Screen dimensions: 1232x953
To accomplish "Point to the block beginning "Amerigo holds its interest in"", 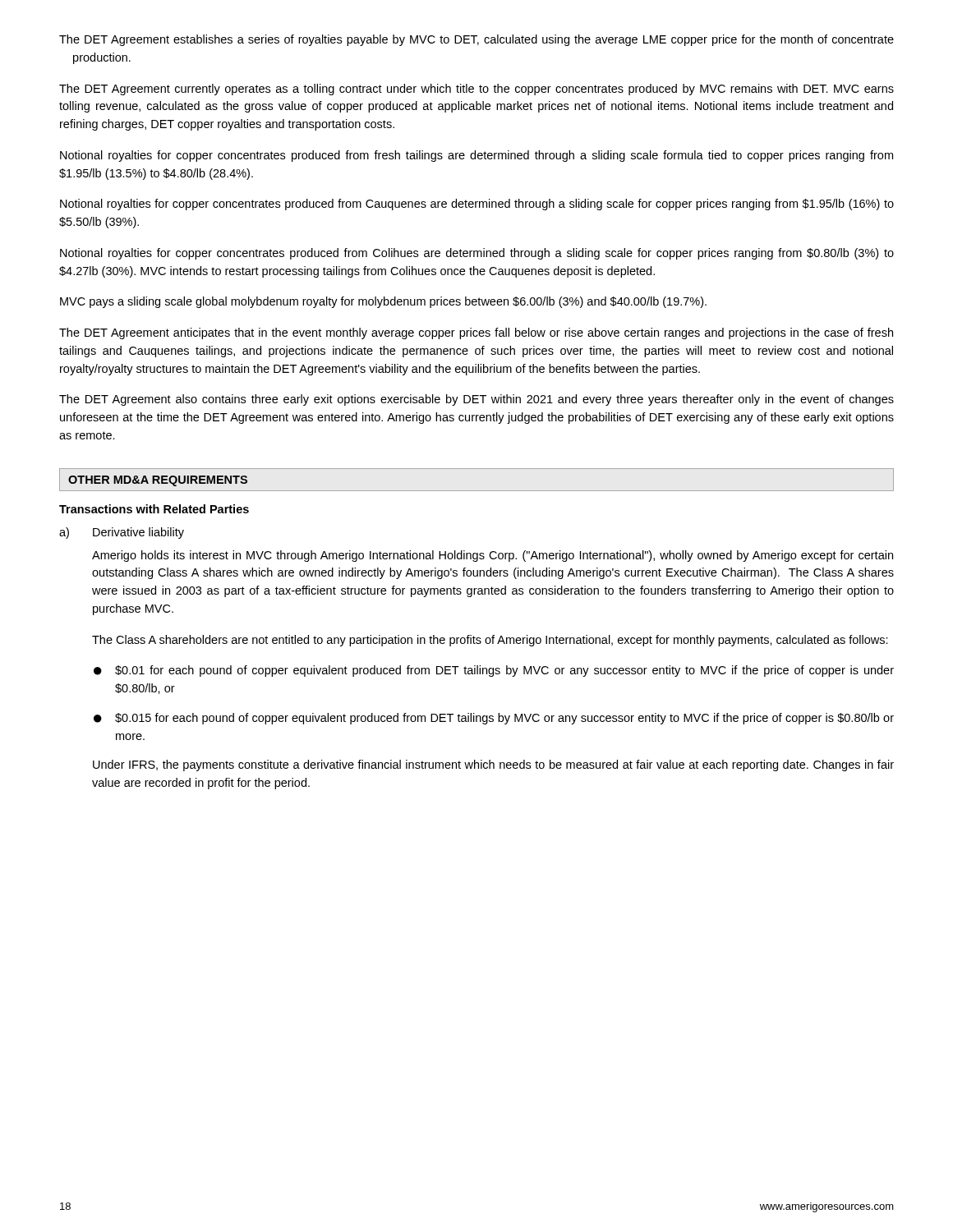I will [x=493, y=582].
